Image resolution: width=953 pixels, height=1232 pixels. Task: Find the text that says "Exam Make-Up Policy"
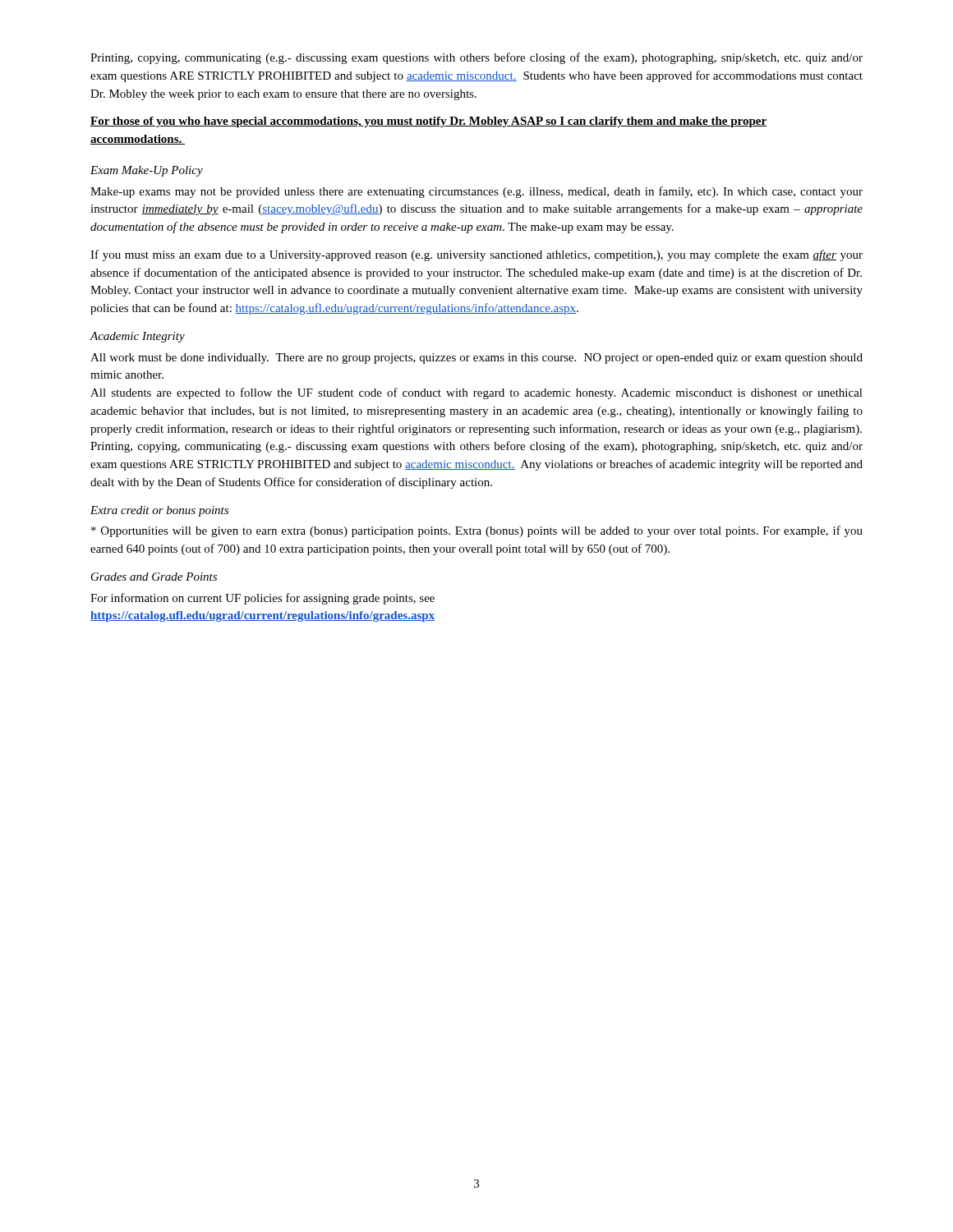click(147, 171)
